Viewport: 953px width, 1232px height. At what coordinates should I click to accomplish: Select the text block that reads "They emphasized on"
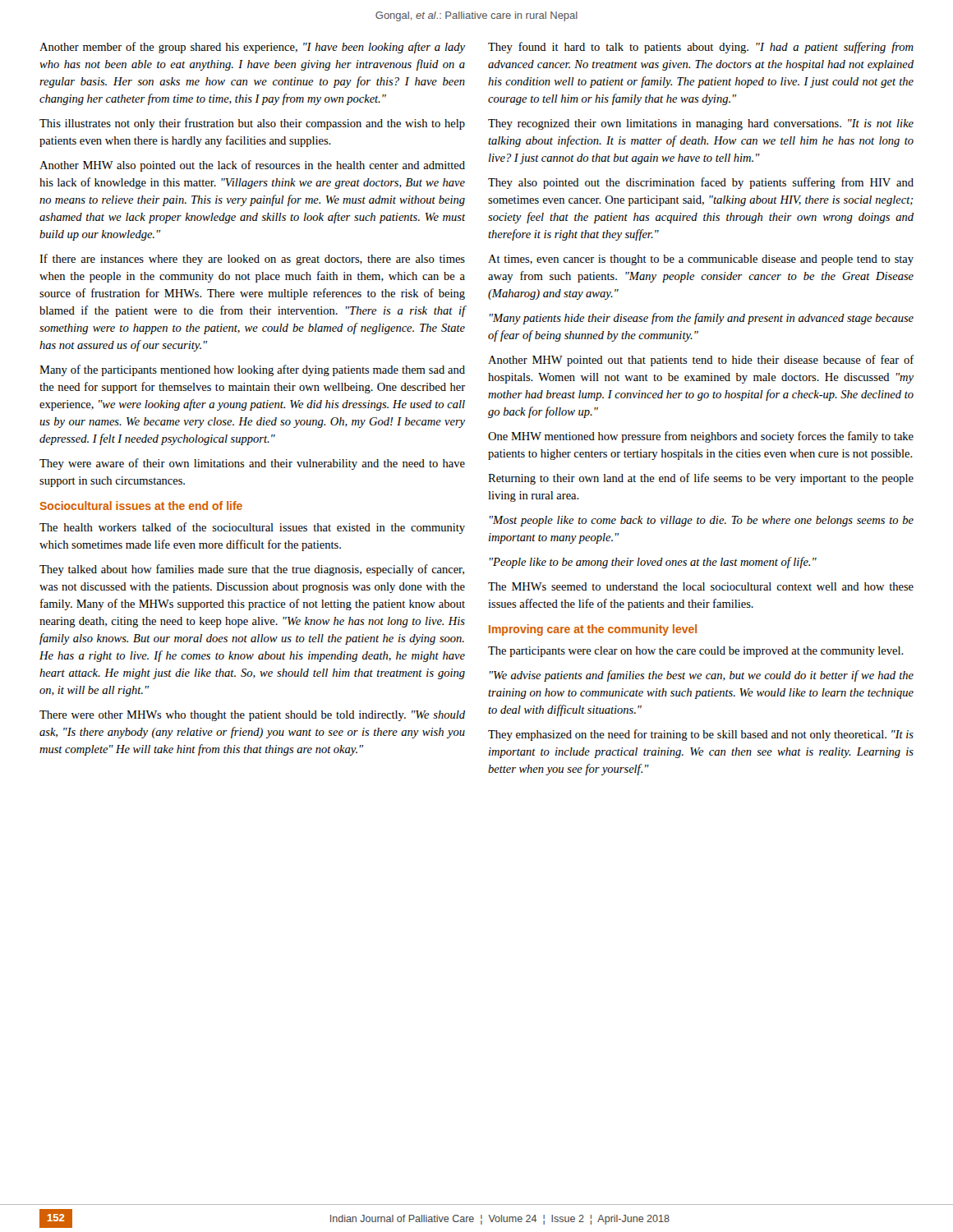point(701,752)
